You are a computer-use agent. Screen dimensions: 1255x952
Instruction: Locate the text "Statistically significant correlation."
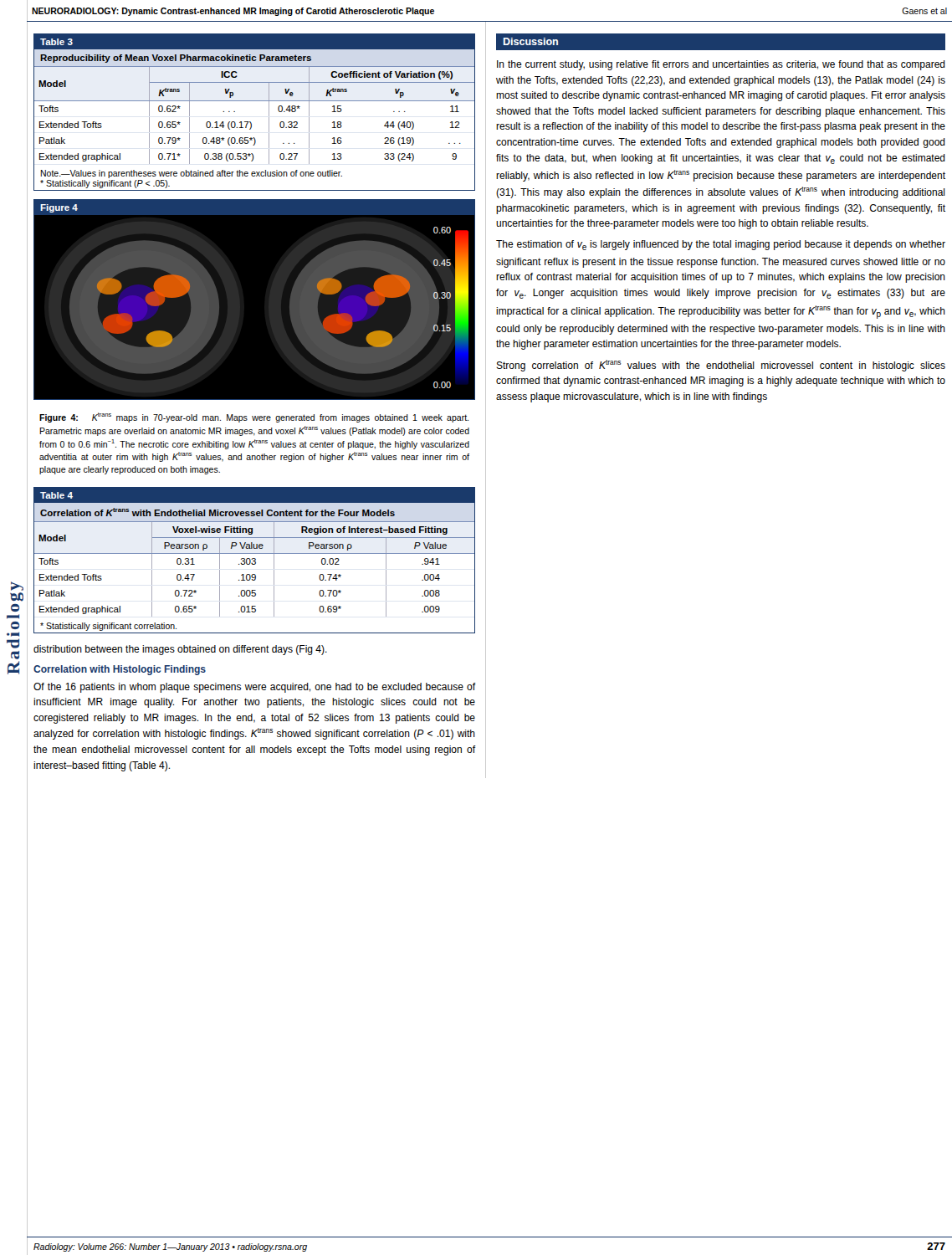pyautogui.click(x=109, y=626)
